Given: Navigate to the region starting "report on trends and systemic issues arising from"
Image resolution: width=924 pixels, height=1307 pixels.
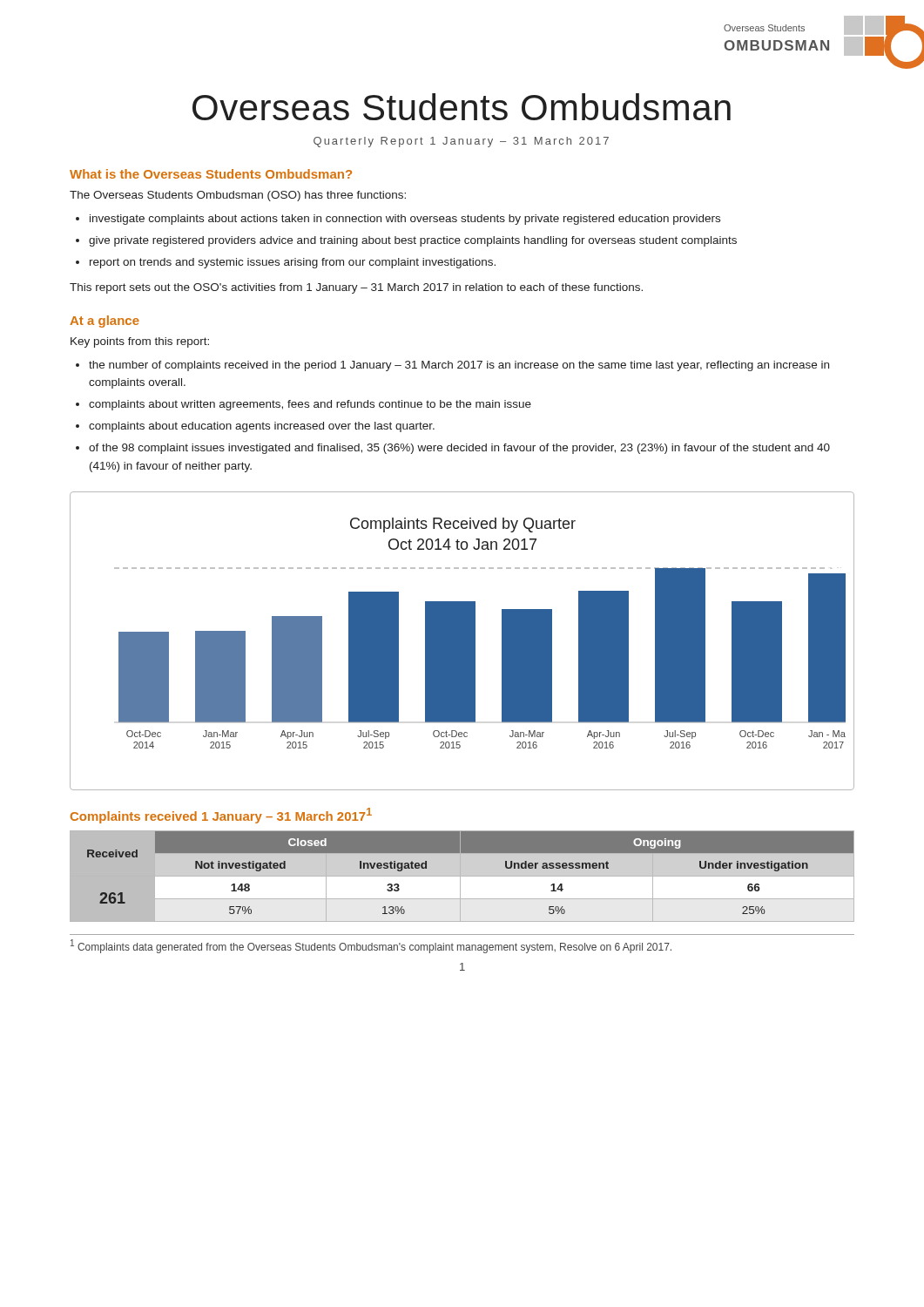Looking at the screenshot, I should pos(293,262).
